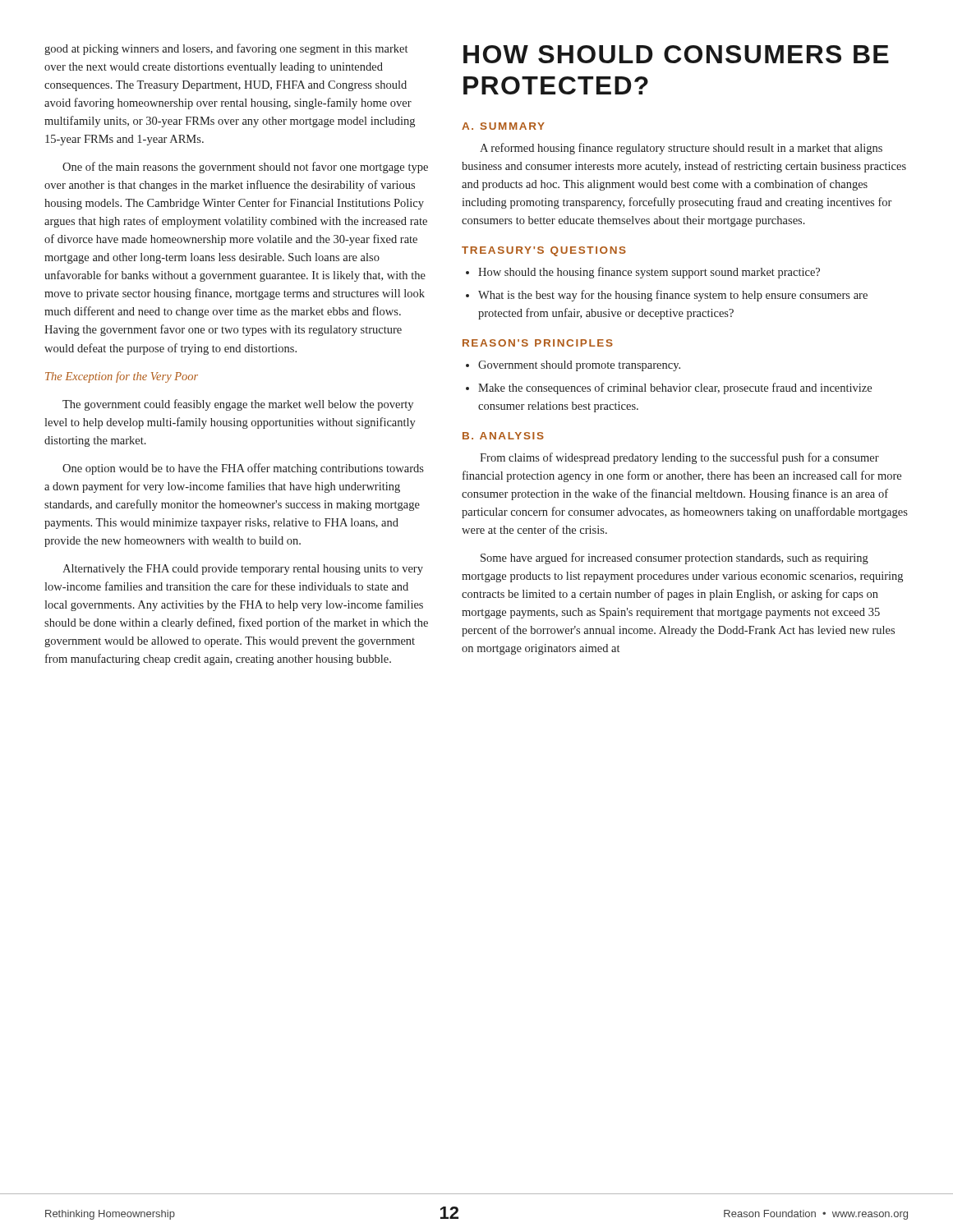Find the text block containing "good at picking winners and"
Viewport: 953px width, 1232px height.
(237, 198)
